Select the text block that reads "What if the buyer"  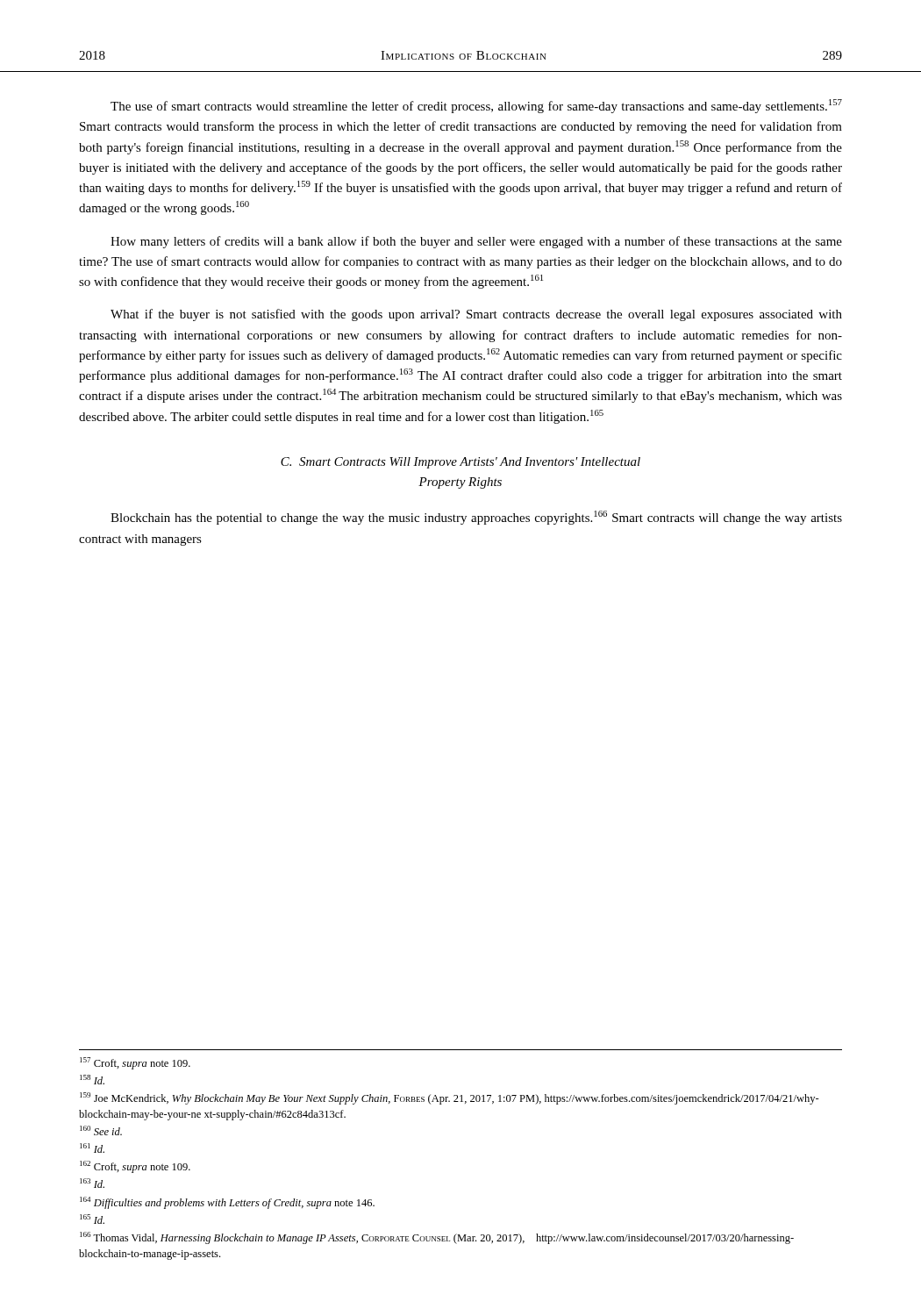[460, 365]
